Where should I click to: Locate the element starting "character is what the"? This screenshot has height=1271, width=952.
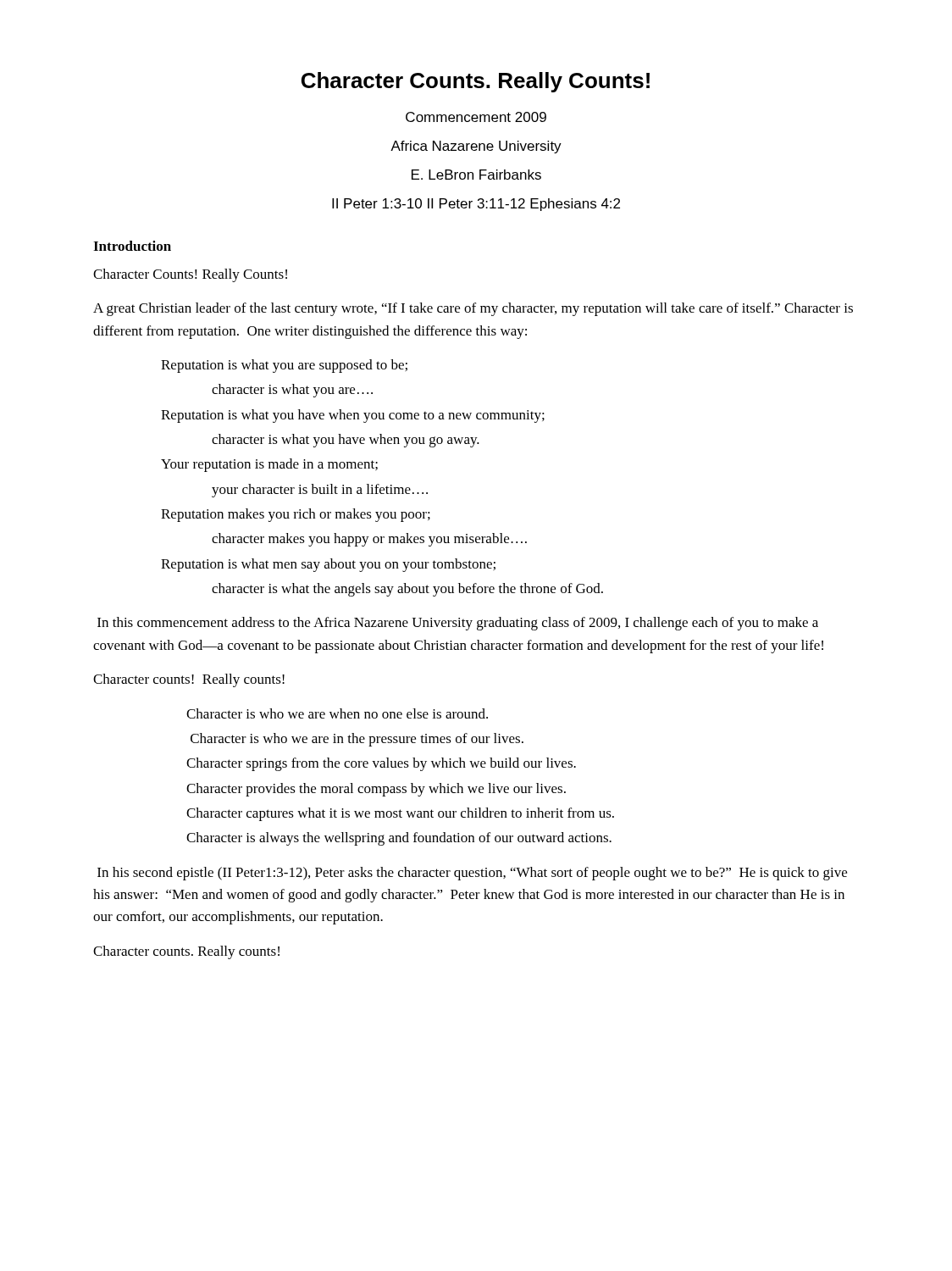coord(535,589)
